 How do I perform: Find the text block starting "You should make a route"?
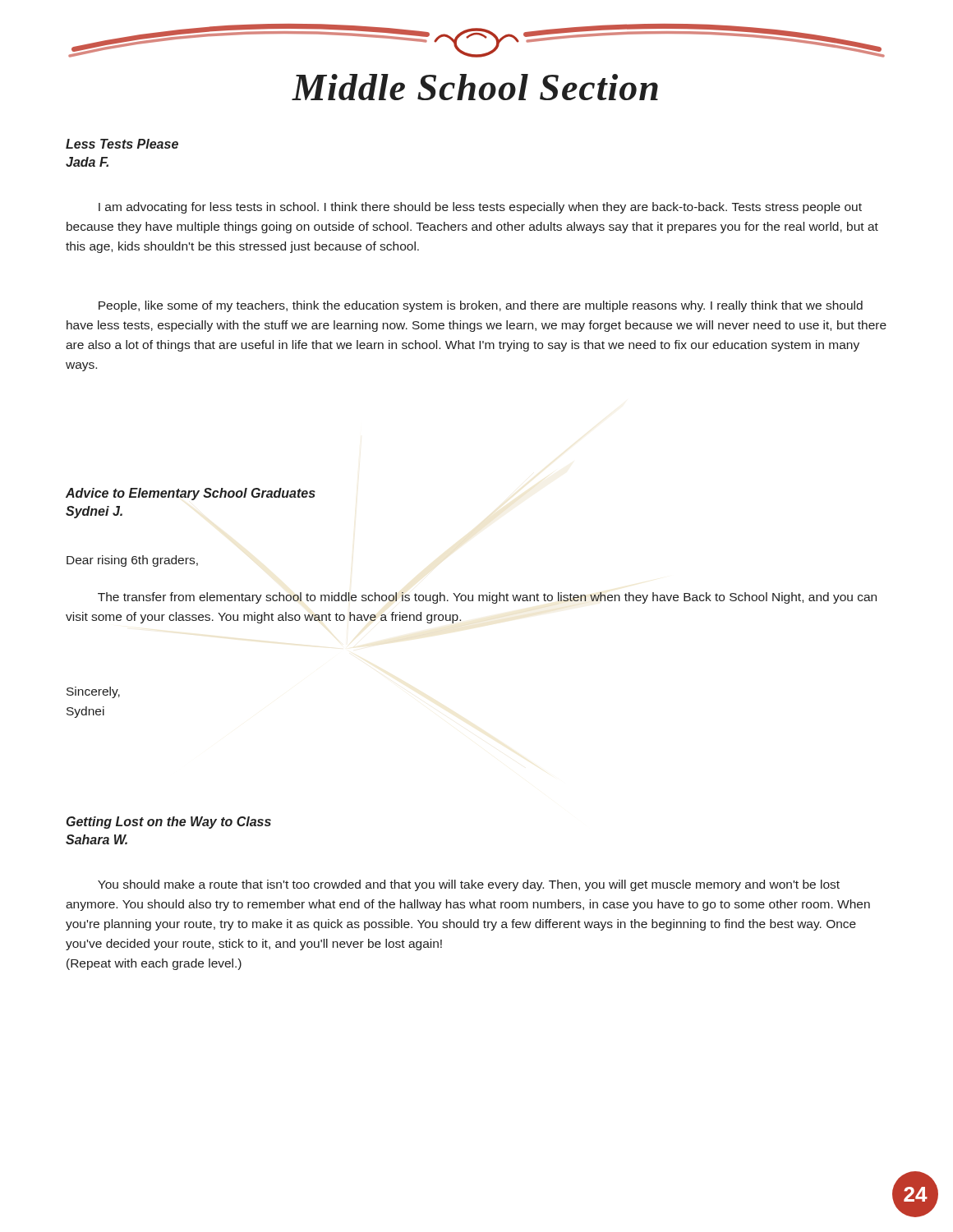point(476,924)
